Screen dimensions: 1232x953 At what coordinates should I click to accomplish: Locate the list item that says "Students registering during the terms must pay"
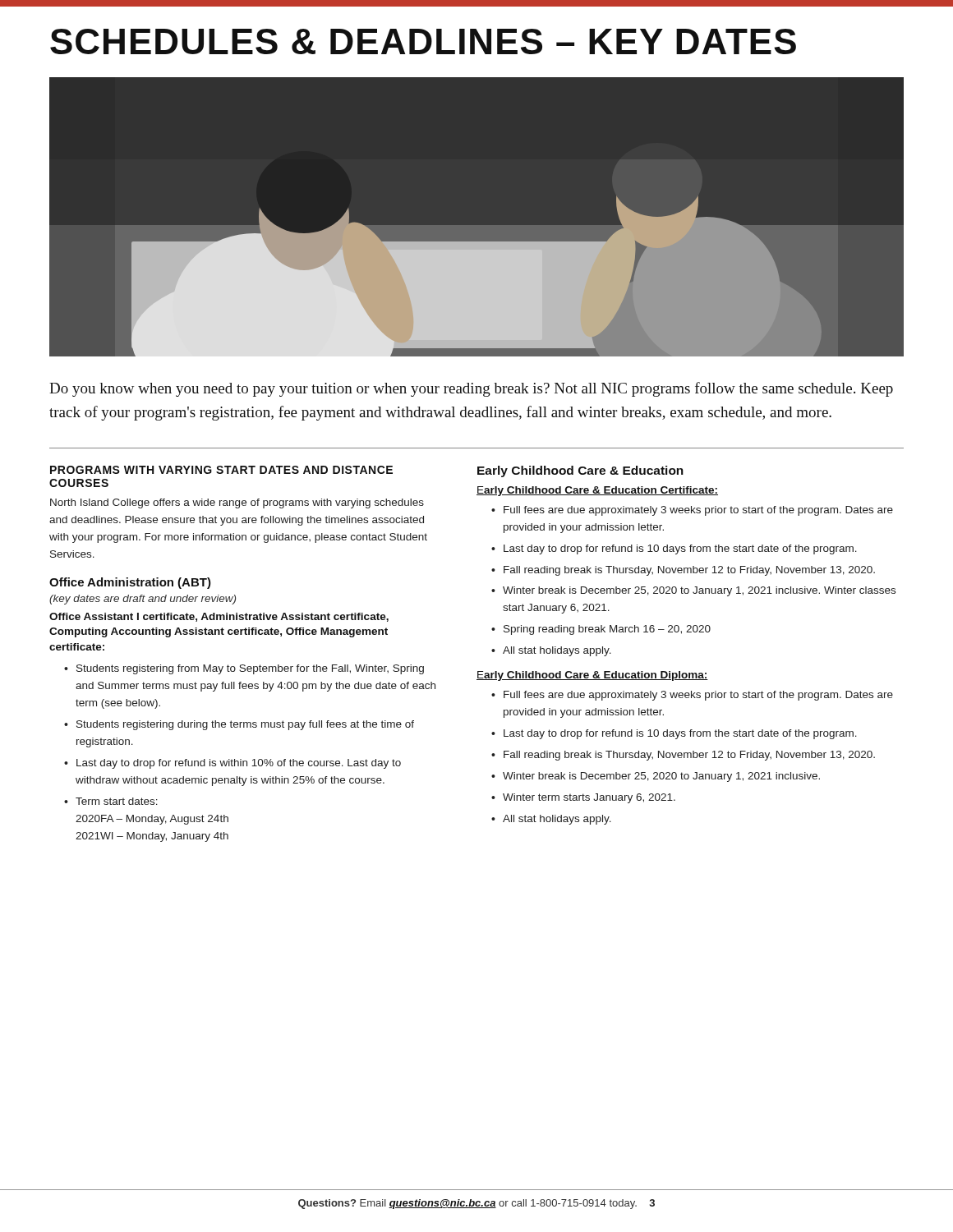point(245,733)
